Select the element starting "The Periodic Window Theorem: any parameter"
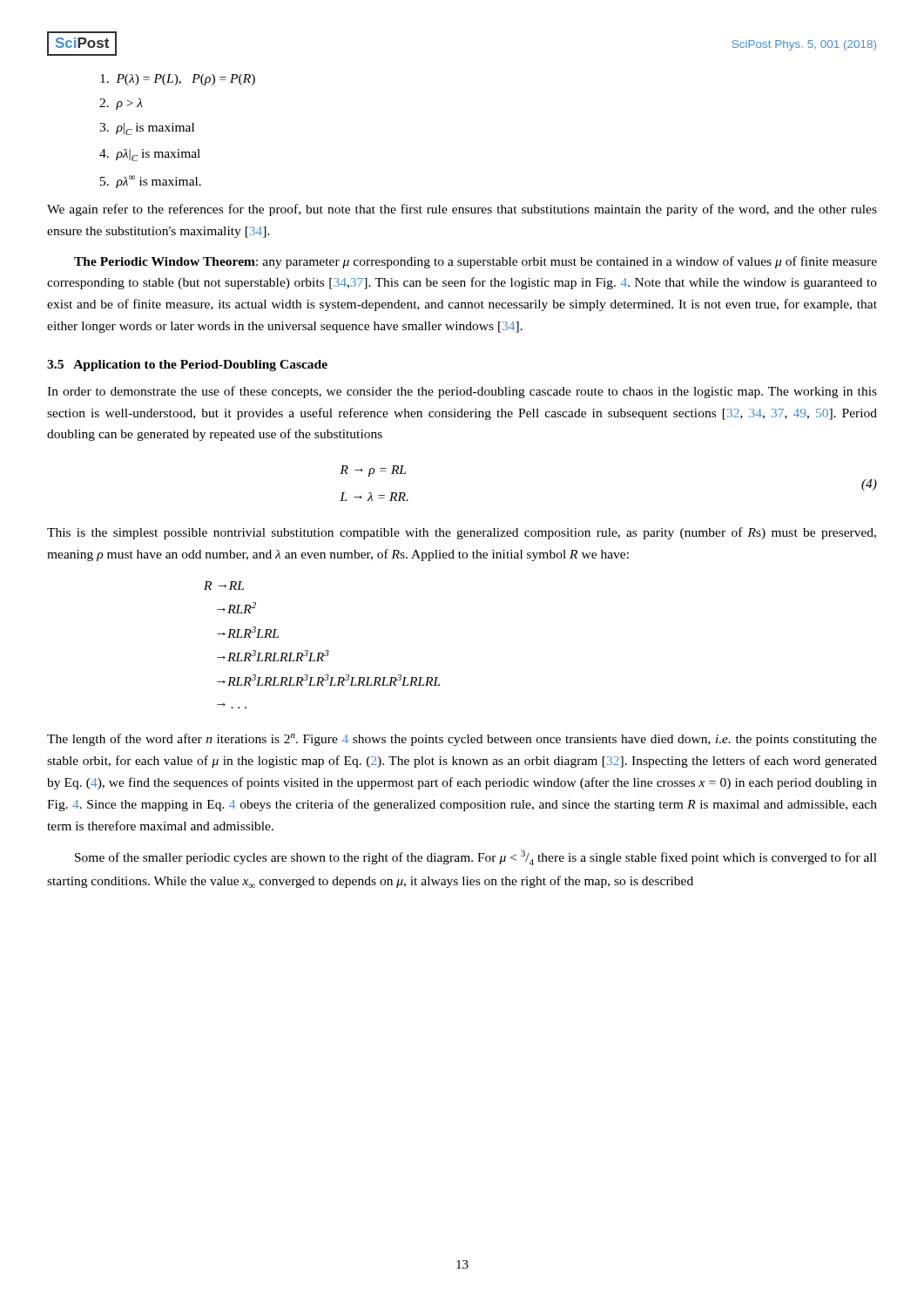Image resolution: width=924 pixels, height=1307 pixels. click(462, 294)
